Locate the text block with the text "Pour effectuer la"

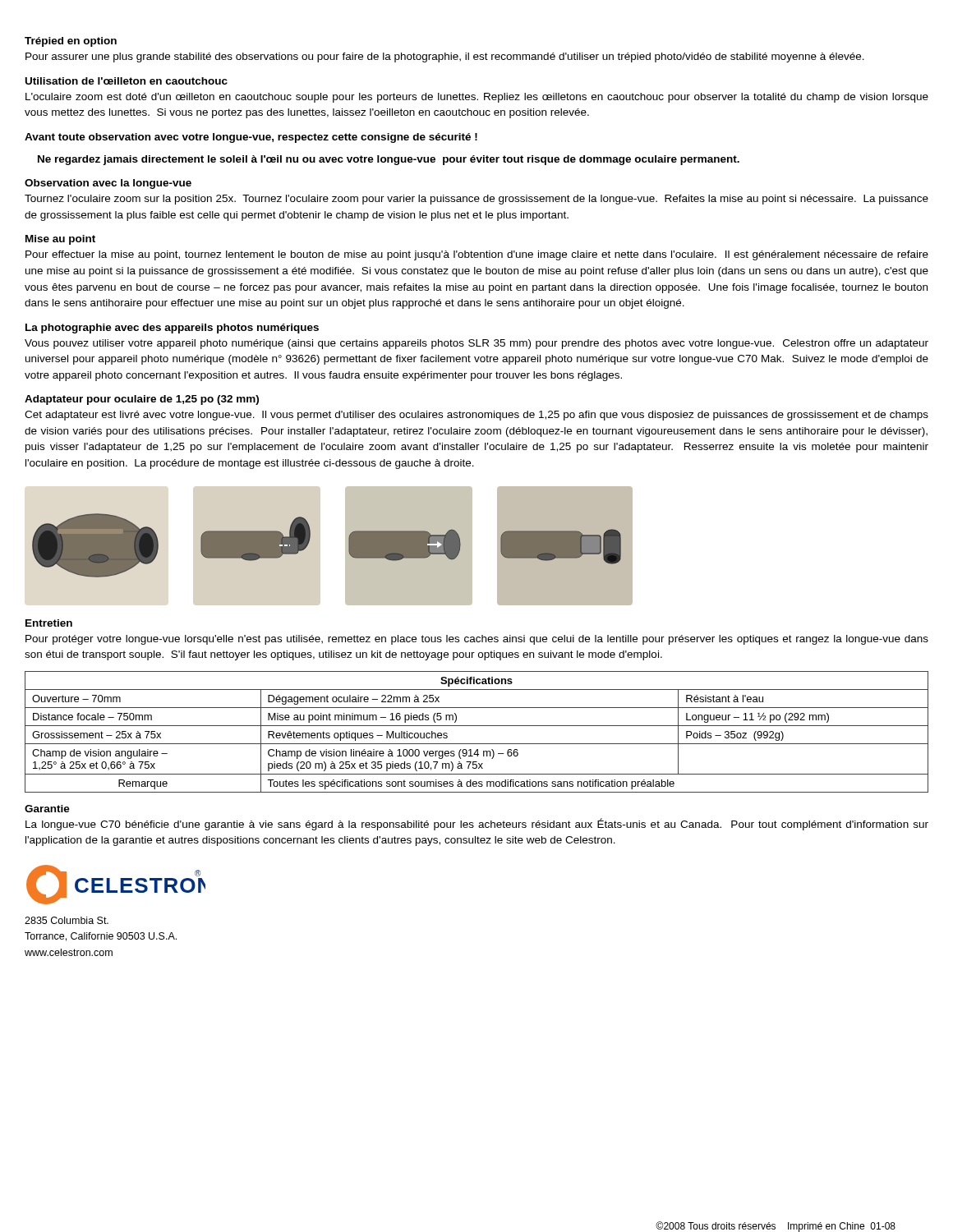[x=476, y=279]
